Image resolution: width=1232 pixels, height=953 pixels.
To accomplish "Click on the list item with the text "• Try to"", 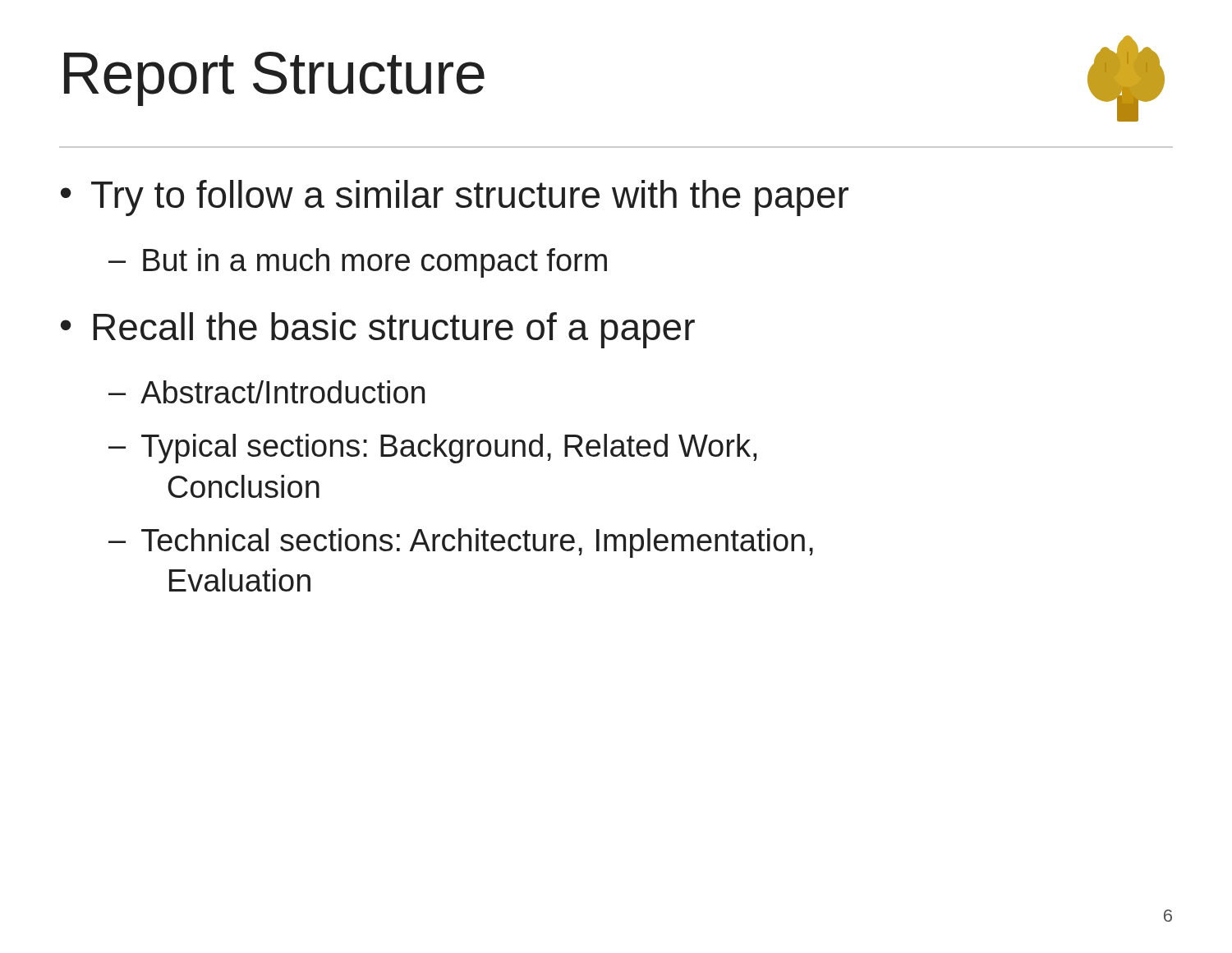I will coord(454,195).
